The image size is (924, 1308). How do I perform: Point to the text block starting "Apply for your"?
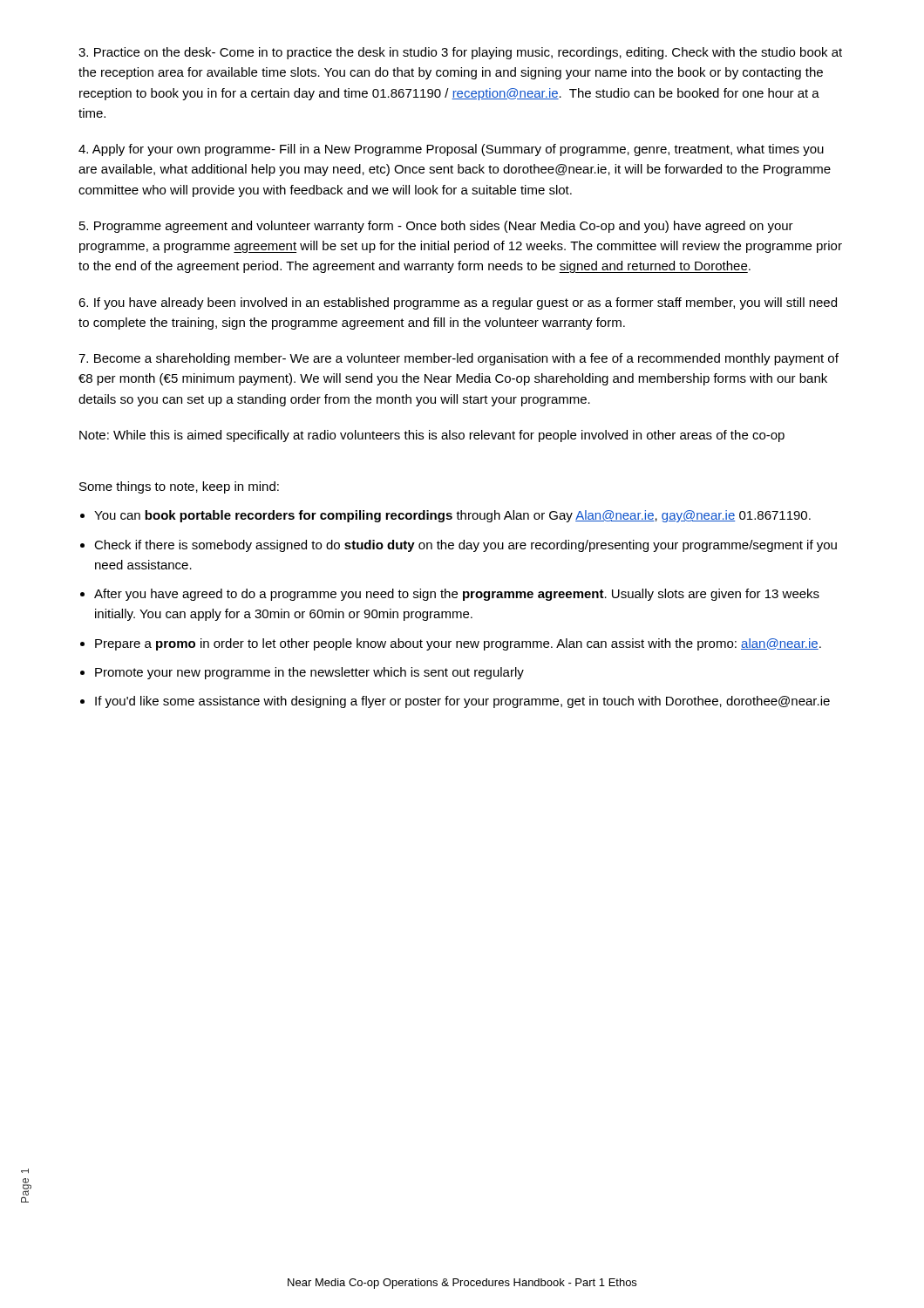pyautogui.click(x=455, y=169)
